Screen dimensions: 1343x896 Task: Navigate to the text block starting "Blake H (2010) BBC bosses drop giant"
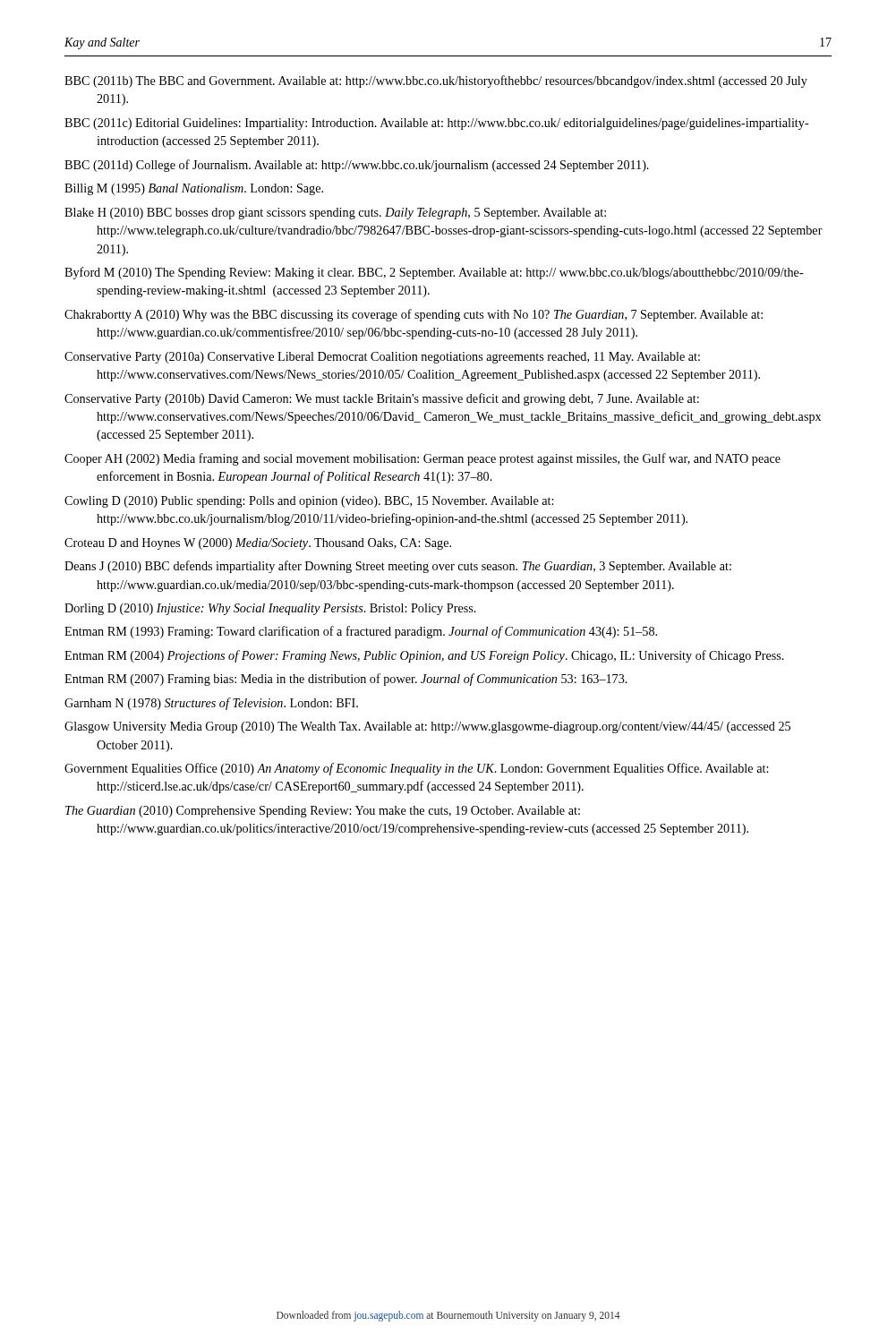pos(443,230)
